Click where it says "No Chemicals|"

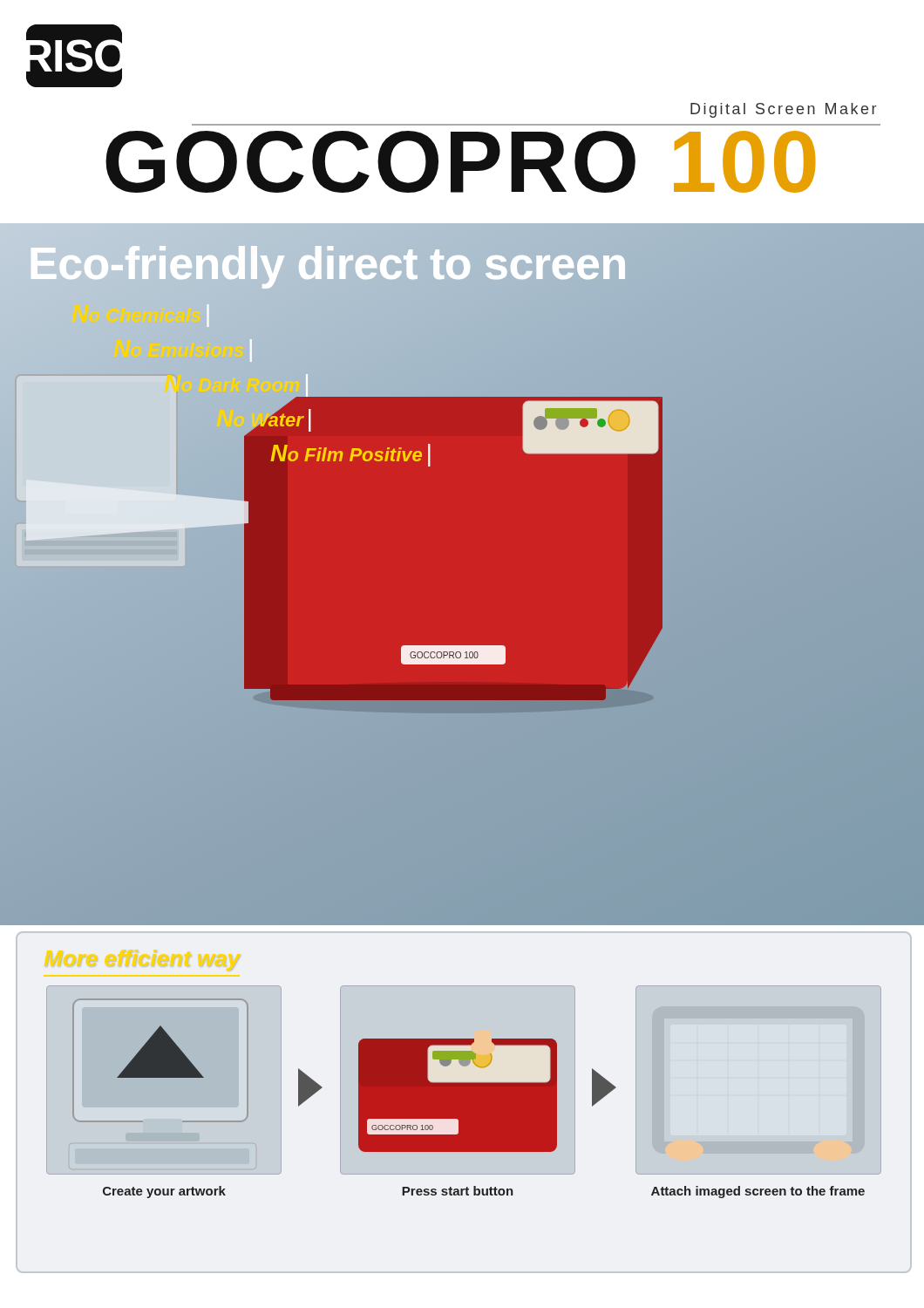[x=208, y=316]
